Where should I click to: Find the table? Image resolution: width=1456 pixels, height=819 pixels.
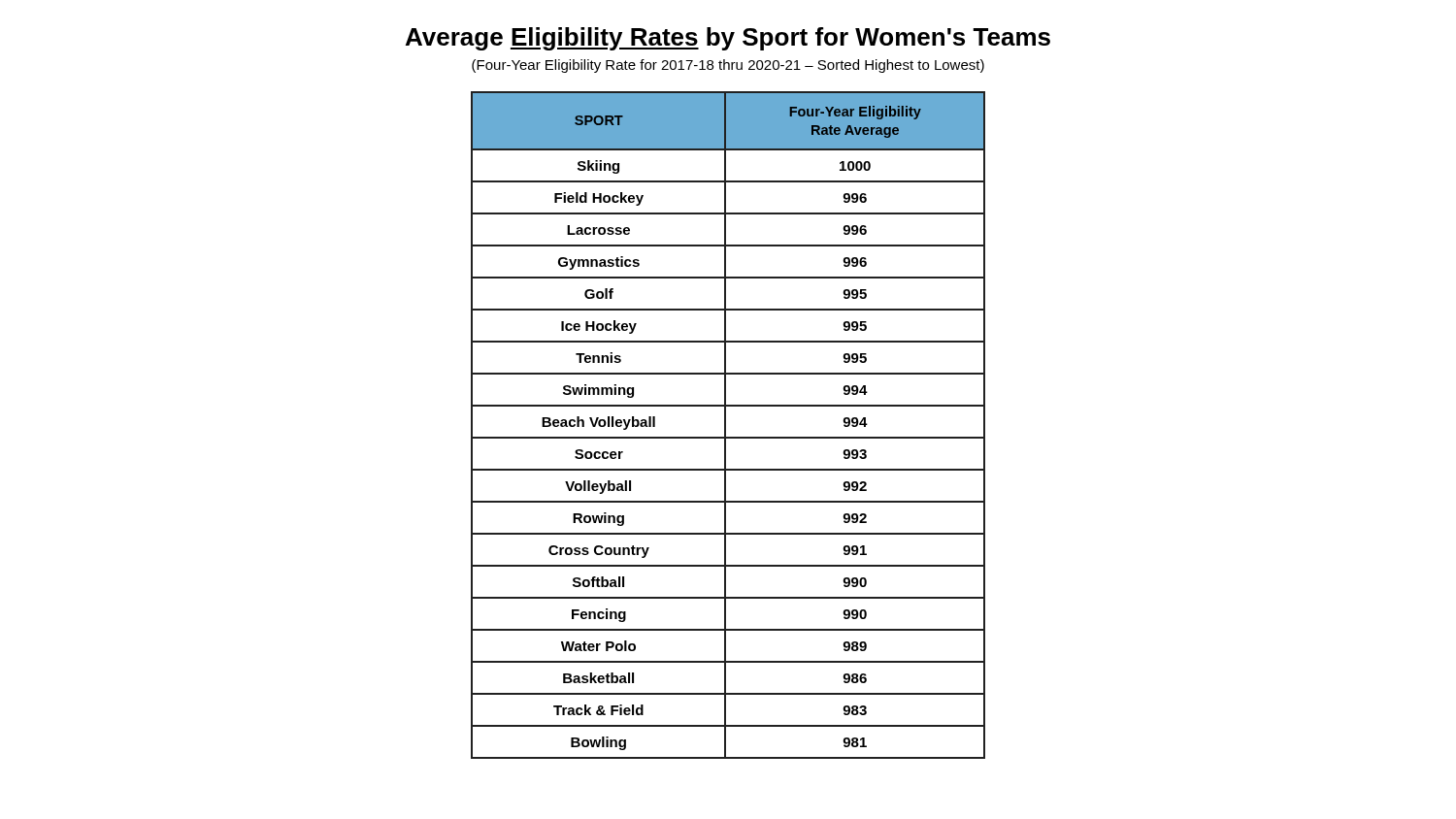[x=728, y=425]
